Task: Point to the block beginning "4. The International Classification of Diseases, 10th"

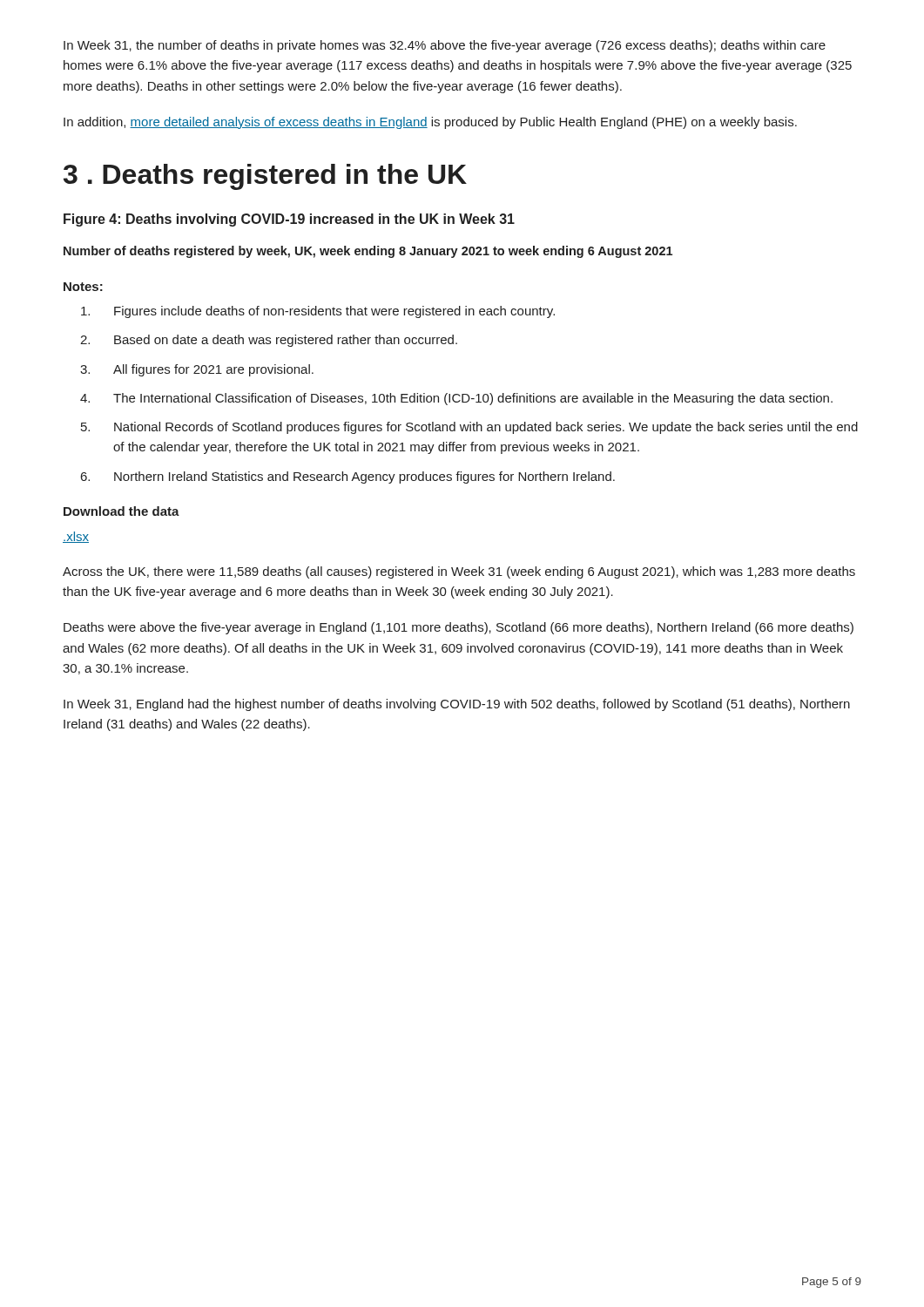Action: coord(462,398)
